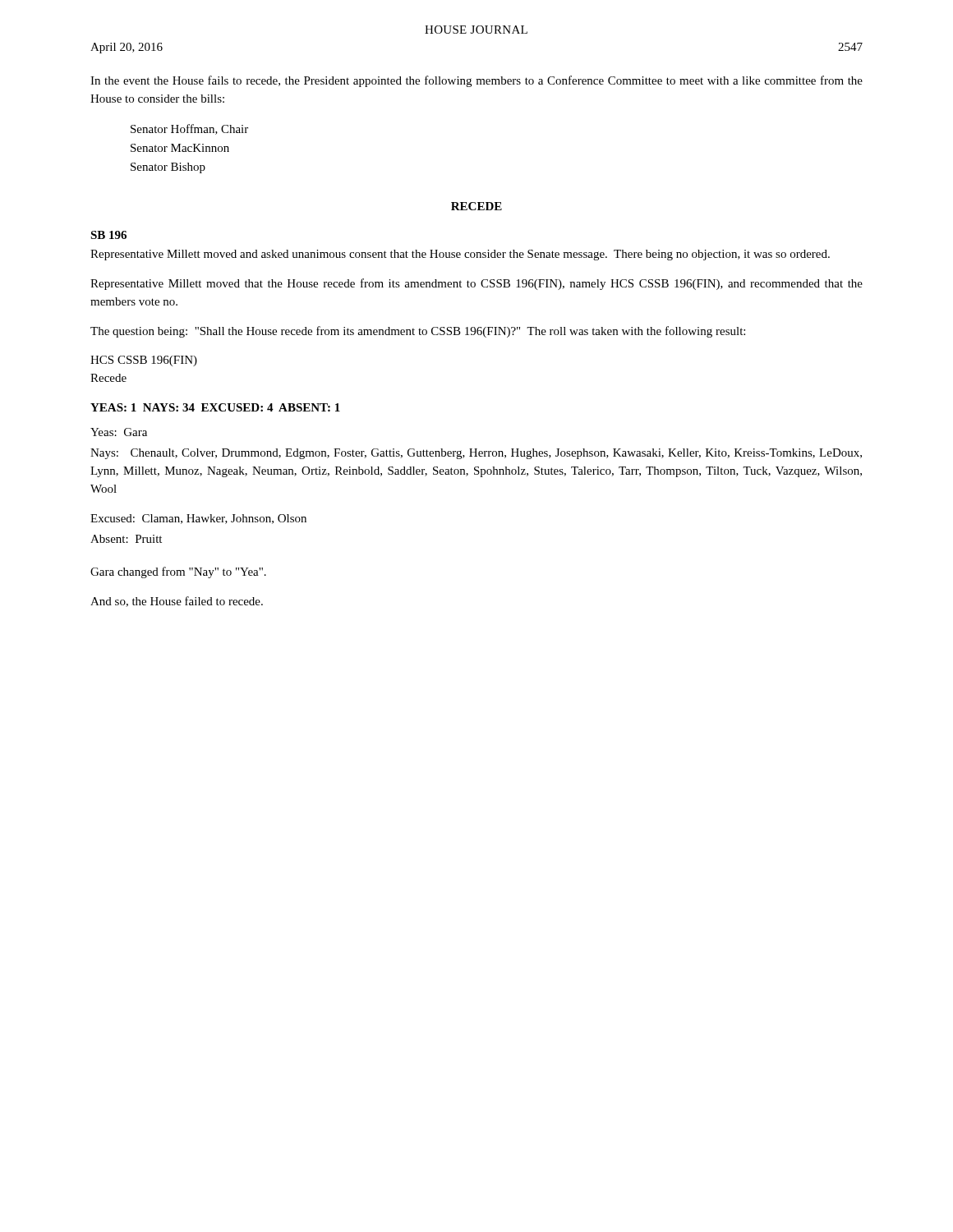Click the passage that begins "YEAS: 1 NAYS: 34 EXCUSED: 4 ABSENT:"
This screenshot has width=953, height=1232.
215,407
